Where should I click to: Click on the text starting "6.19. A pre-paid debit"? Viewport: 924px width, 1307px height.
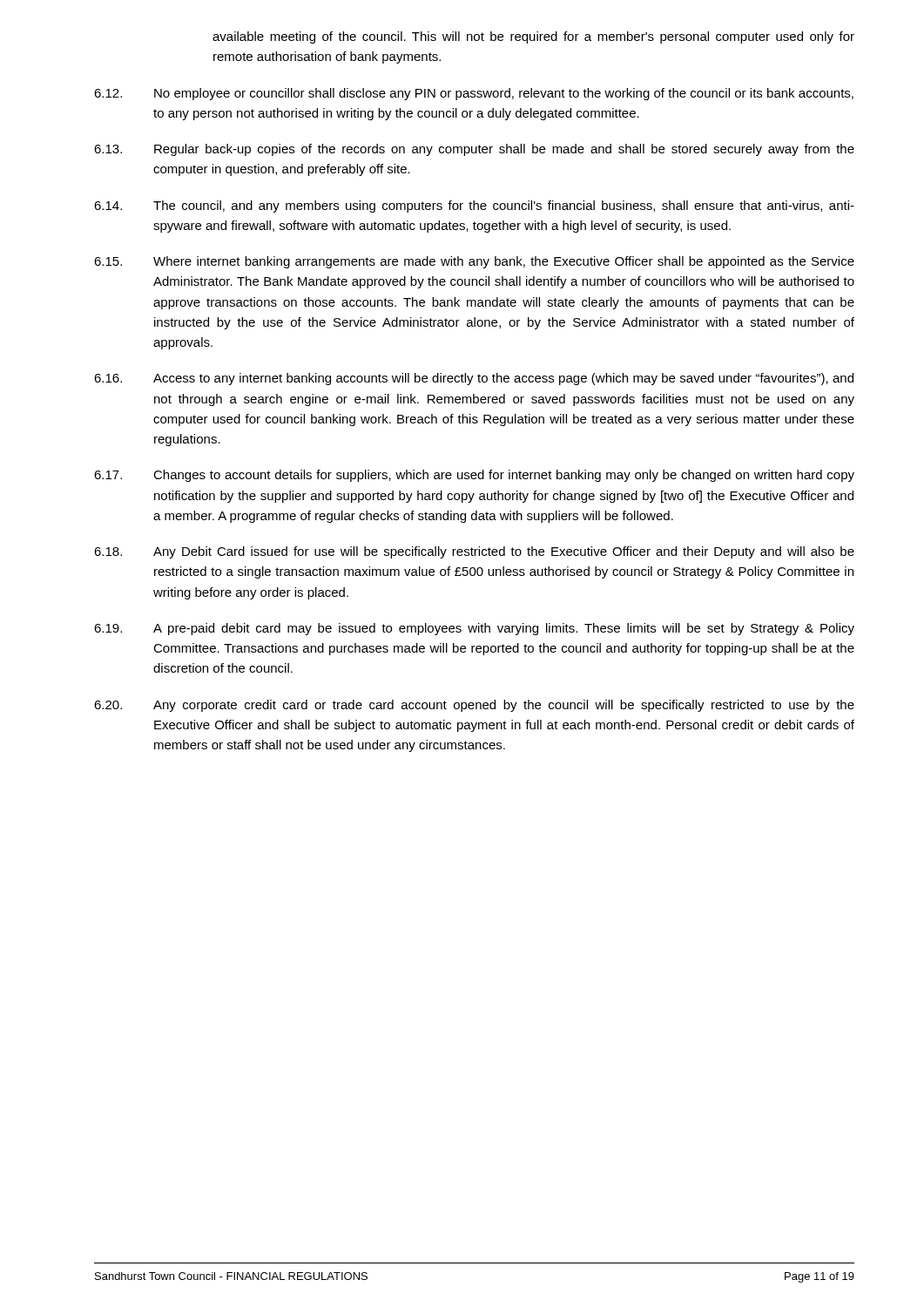point(474,648)
